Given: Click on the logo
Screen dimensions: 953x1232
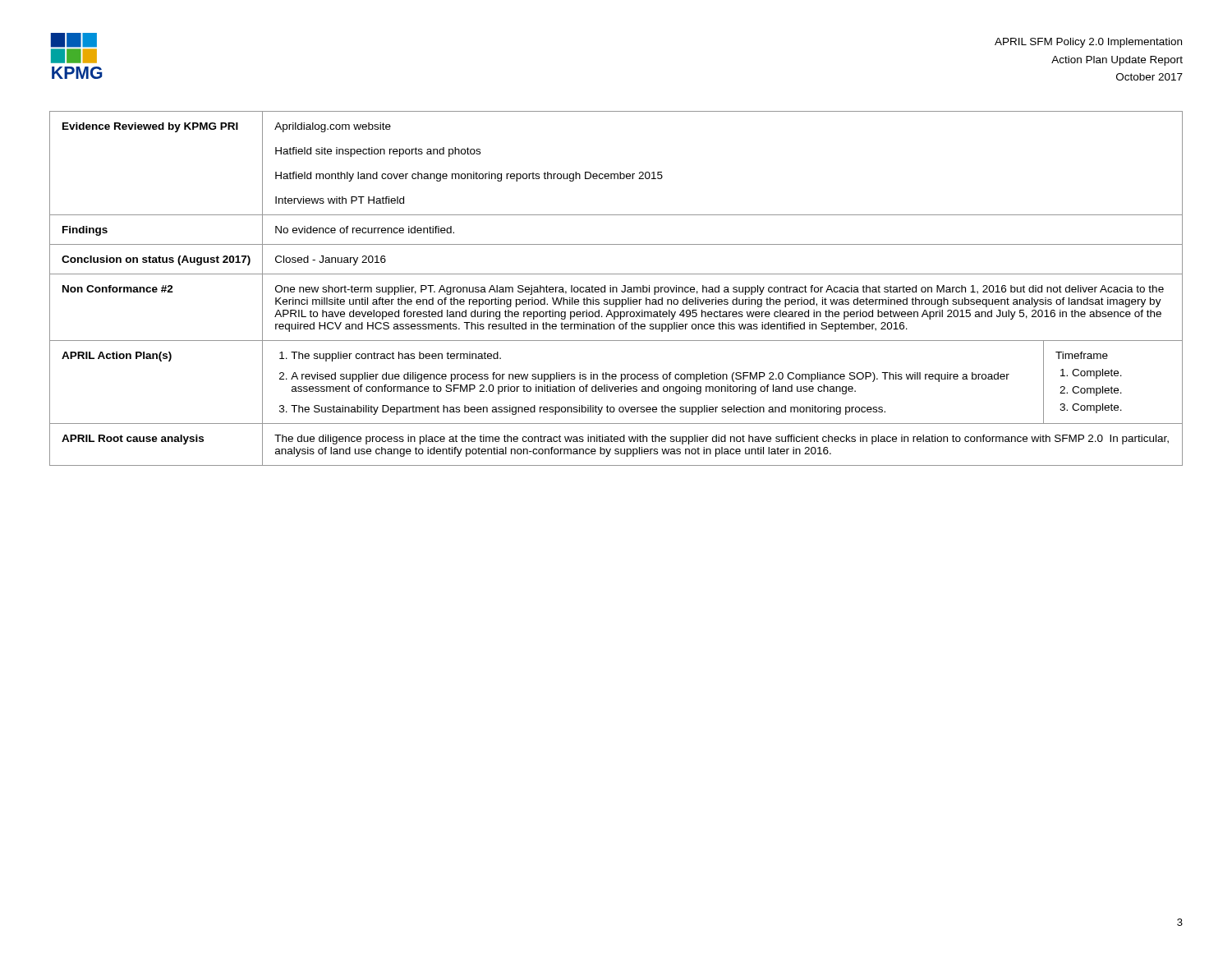Looking at the screenshot, I should 94,59.
